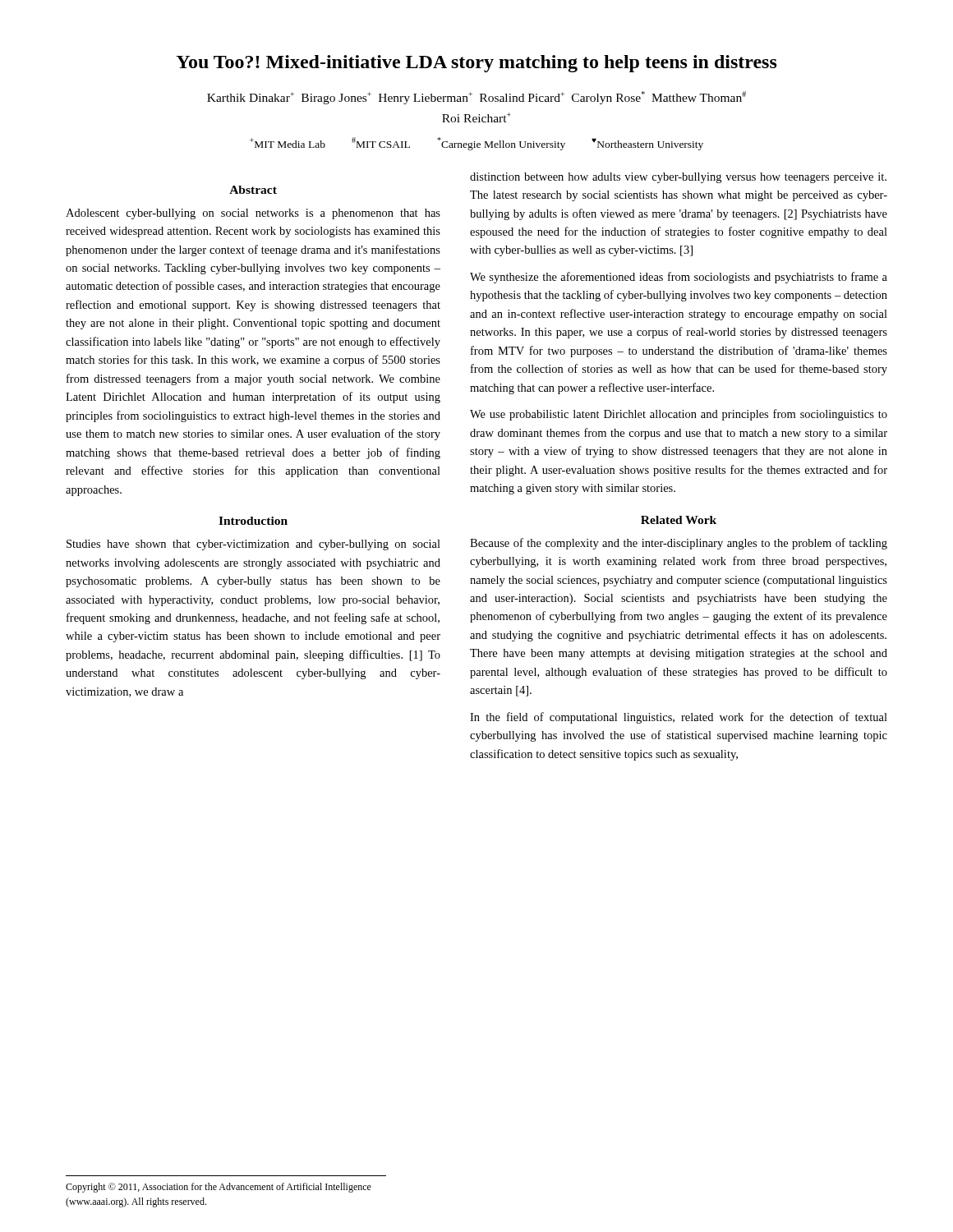Find the passage starting "+MIT Media Lab #MIT CSAIL"

(x=476, y=143)
